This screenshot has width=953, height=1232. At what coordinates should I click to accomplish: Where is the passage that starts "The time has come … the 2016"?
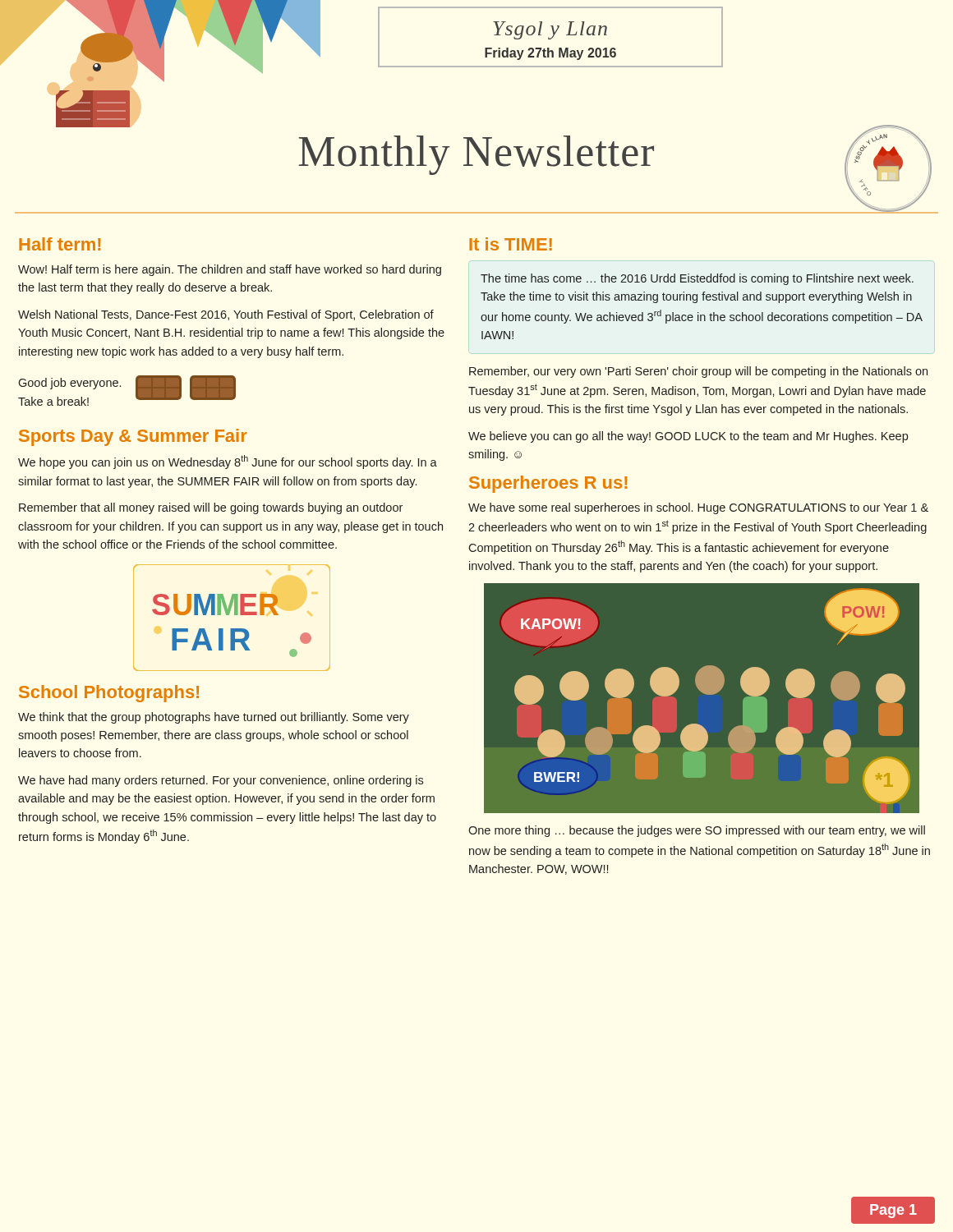point(702,307)
